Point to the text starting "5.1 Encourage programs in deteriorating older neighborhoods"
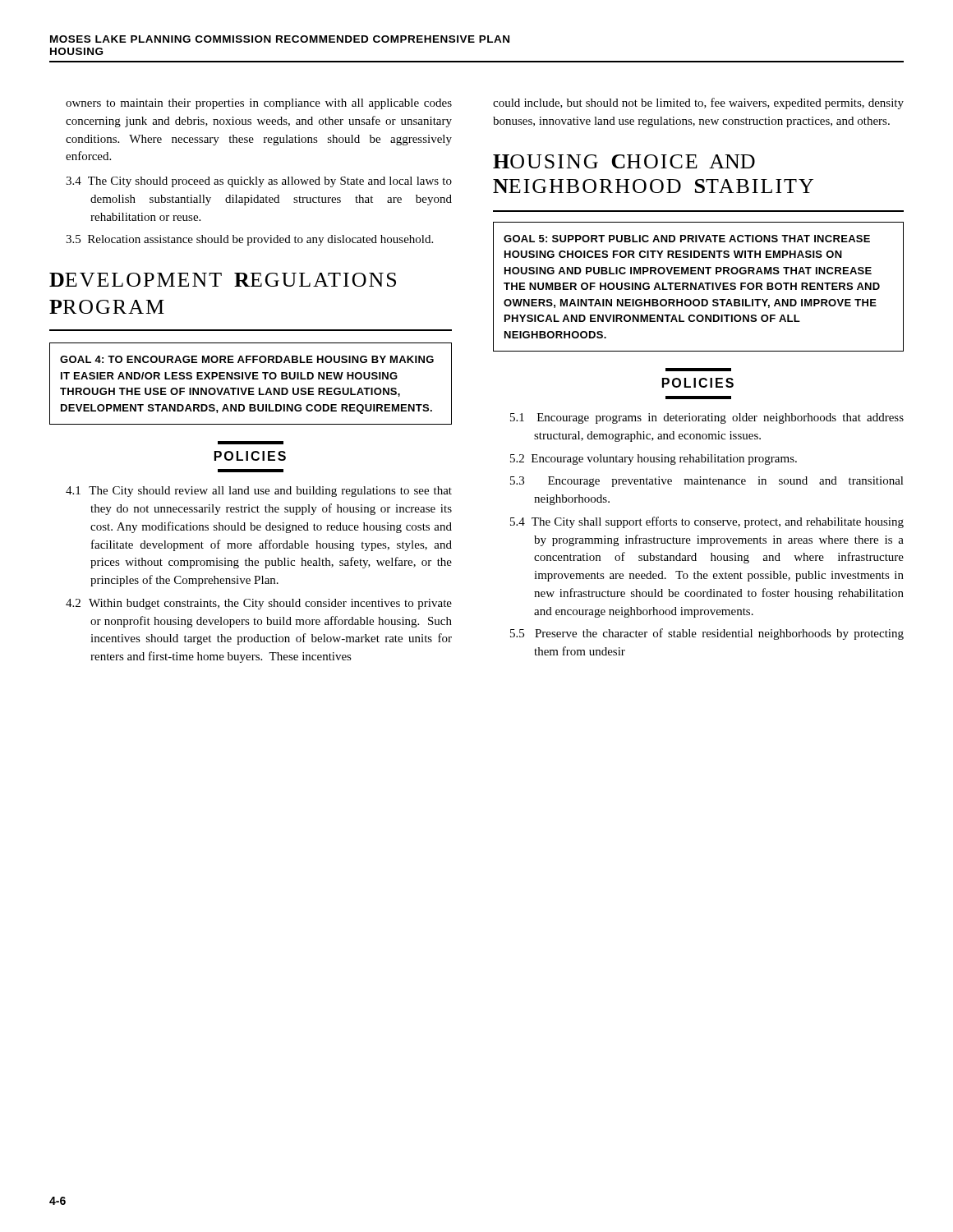Screen dimensions: 1232x953 (x=707, y=426)
